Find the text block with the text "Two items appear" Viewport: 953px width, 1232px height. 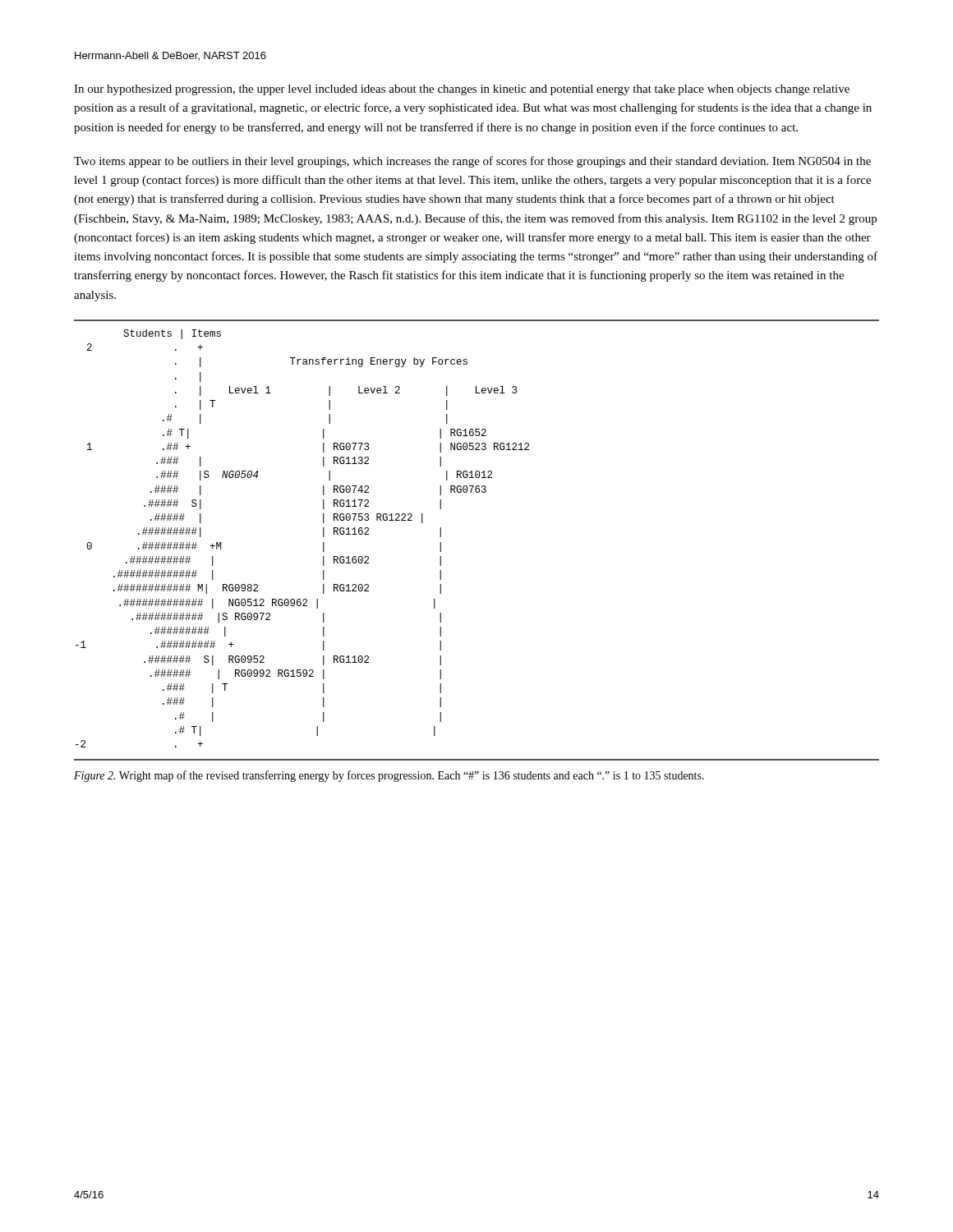(x=476, y=228)
